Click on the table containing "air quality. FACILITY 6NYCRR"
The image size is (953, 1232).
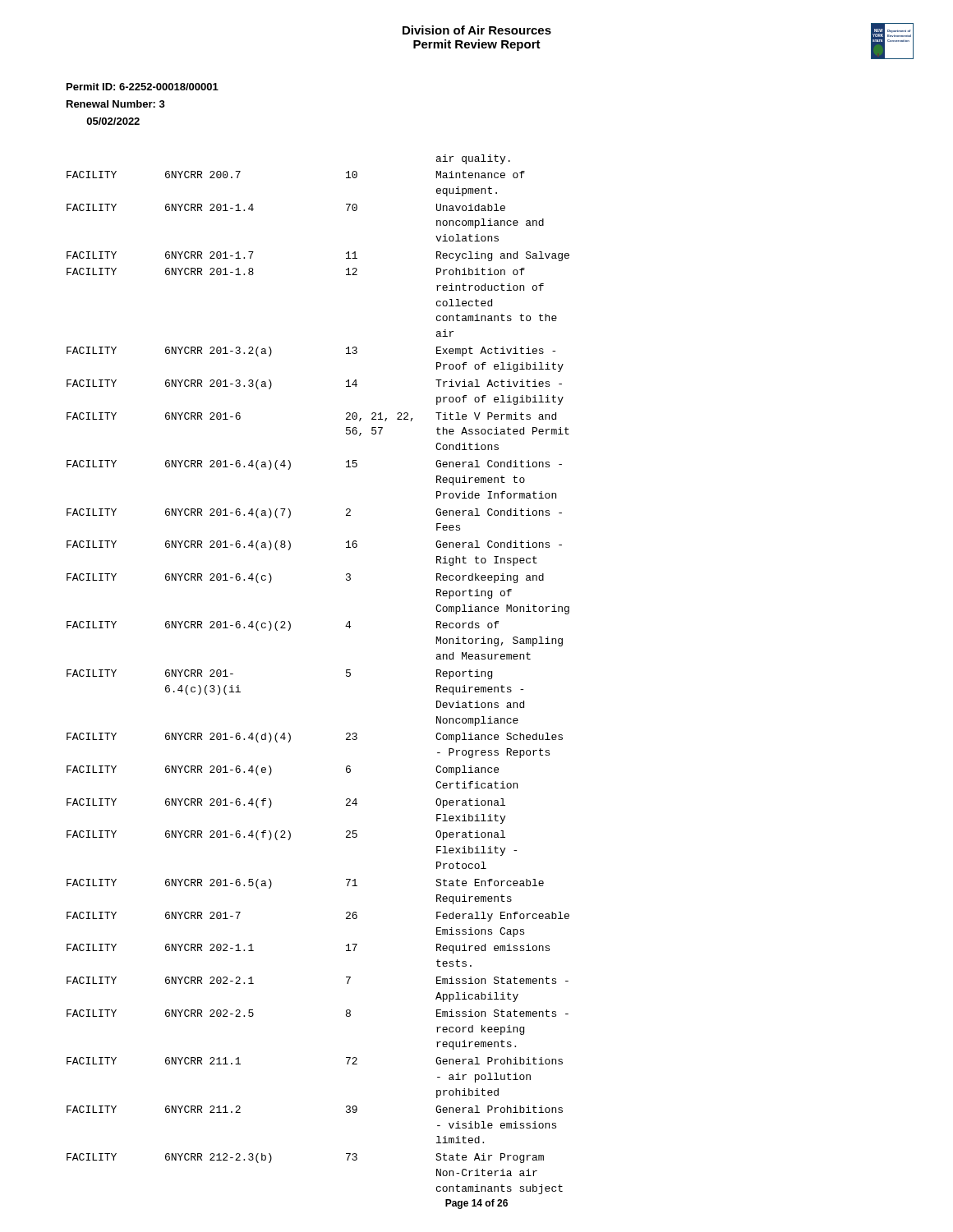[489, 675]
